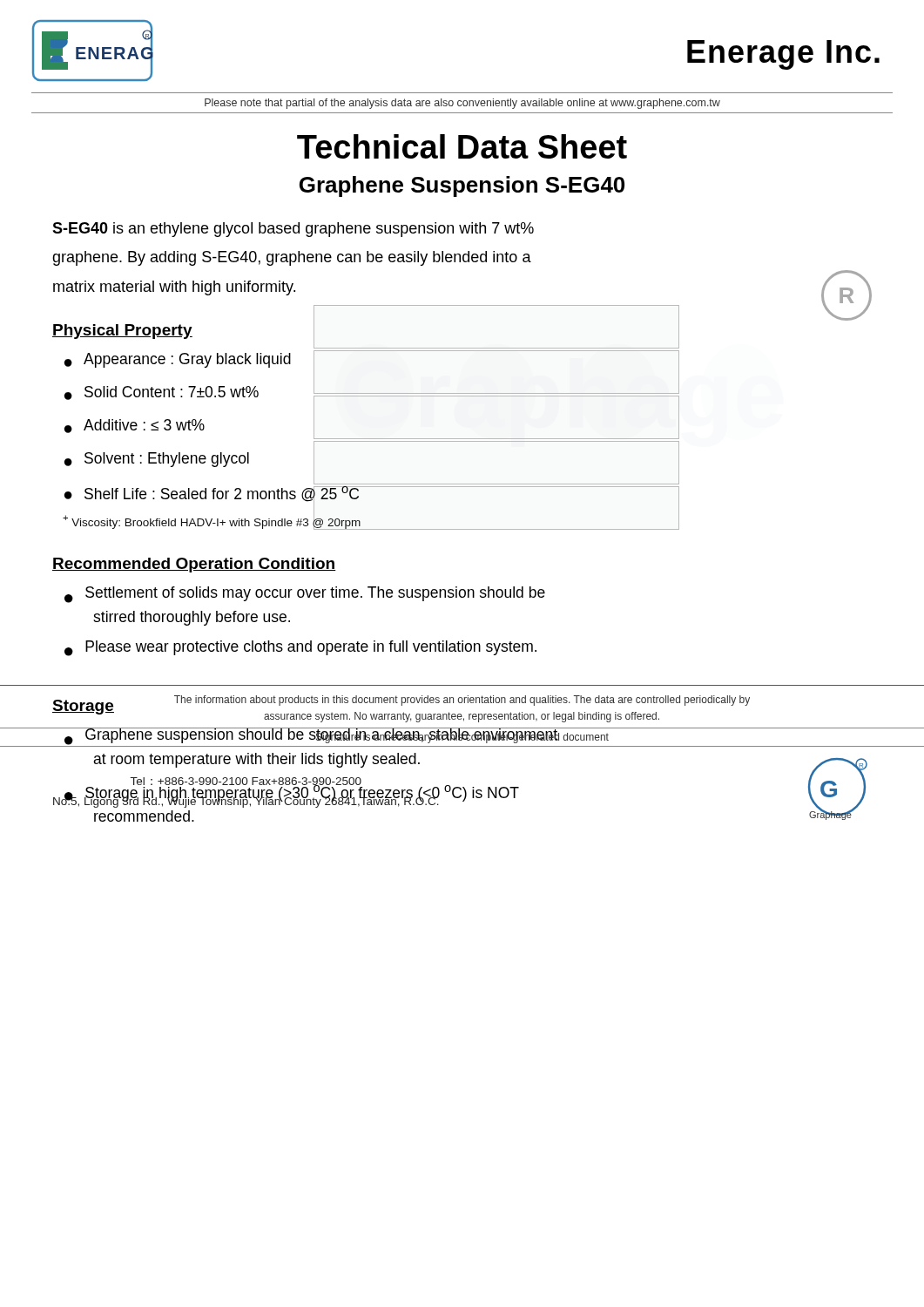Navigate to the block starting "● Solid Content : 7±0.5 wt%"

161,394
